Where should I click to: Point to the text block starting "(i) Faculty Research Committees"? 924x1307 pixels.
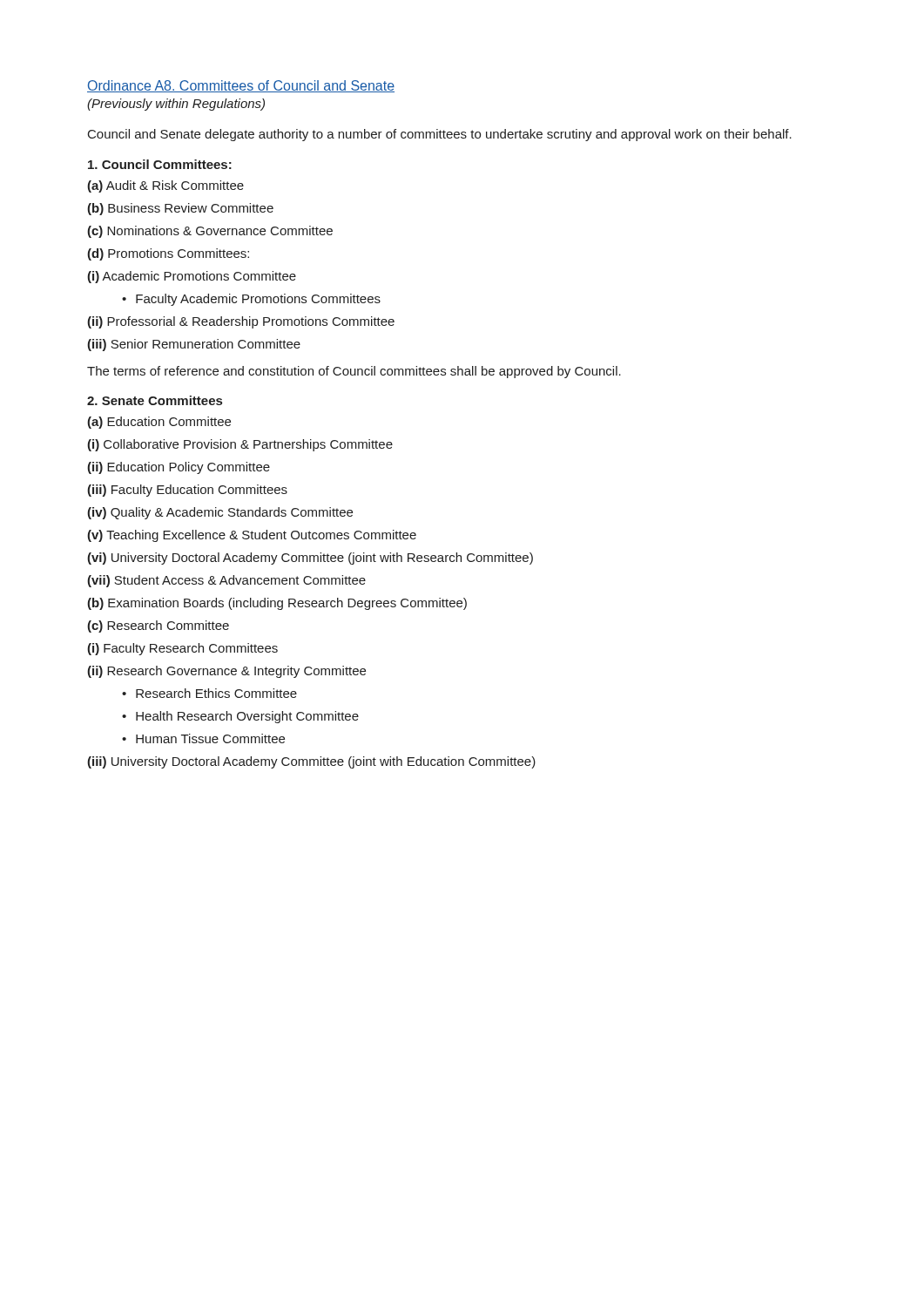point(183,648)
